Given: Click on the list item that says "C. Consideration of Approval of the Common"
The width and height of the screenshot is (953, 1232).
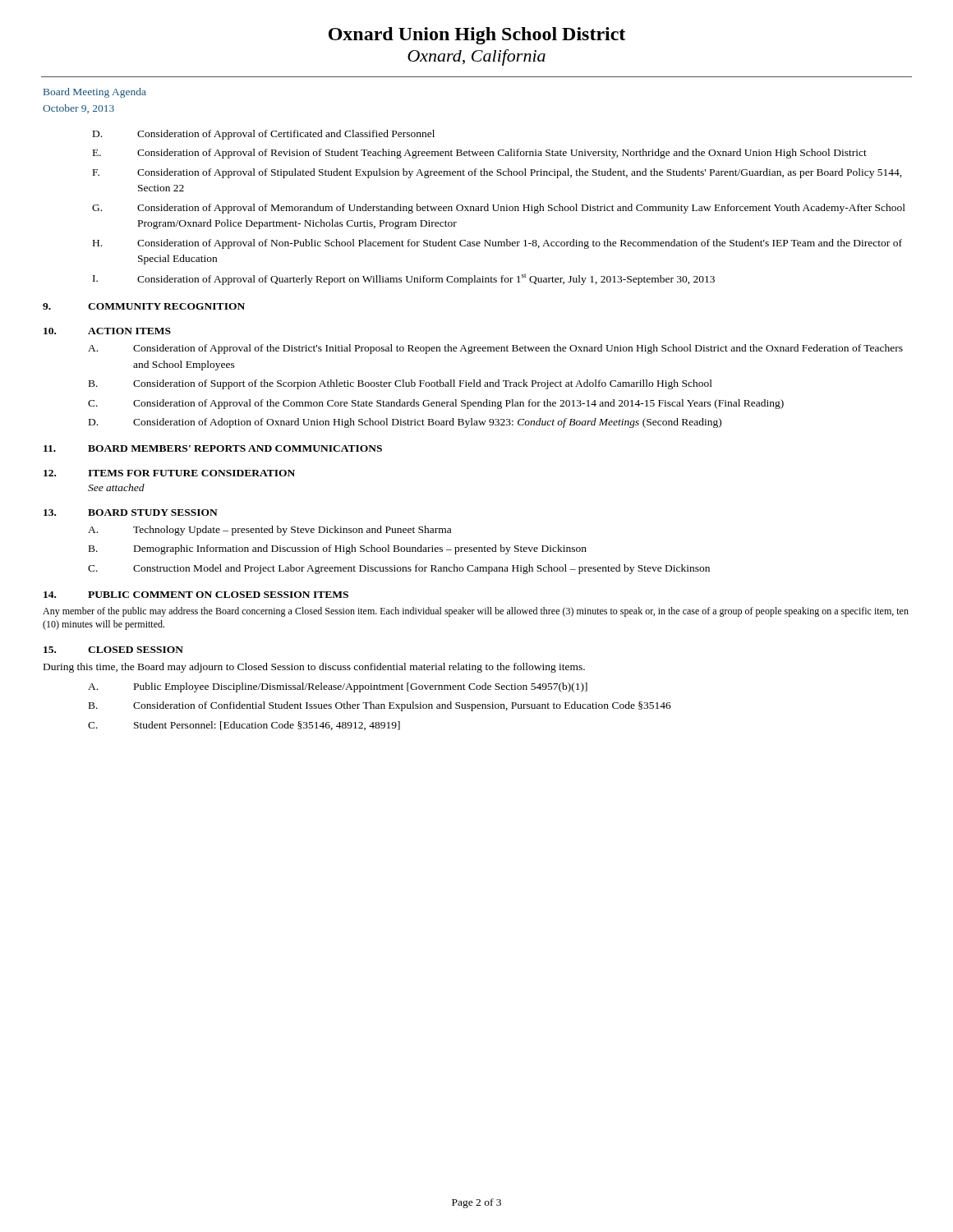Looking at the screenshot, I should click(x=476, y=403).
